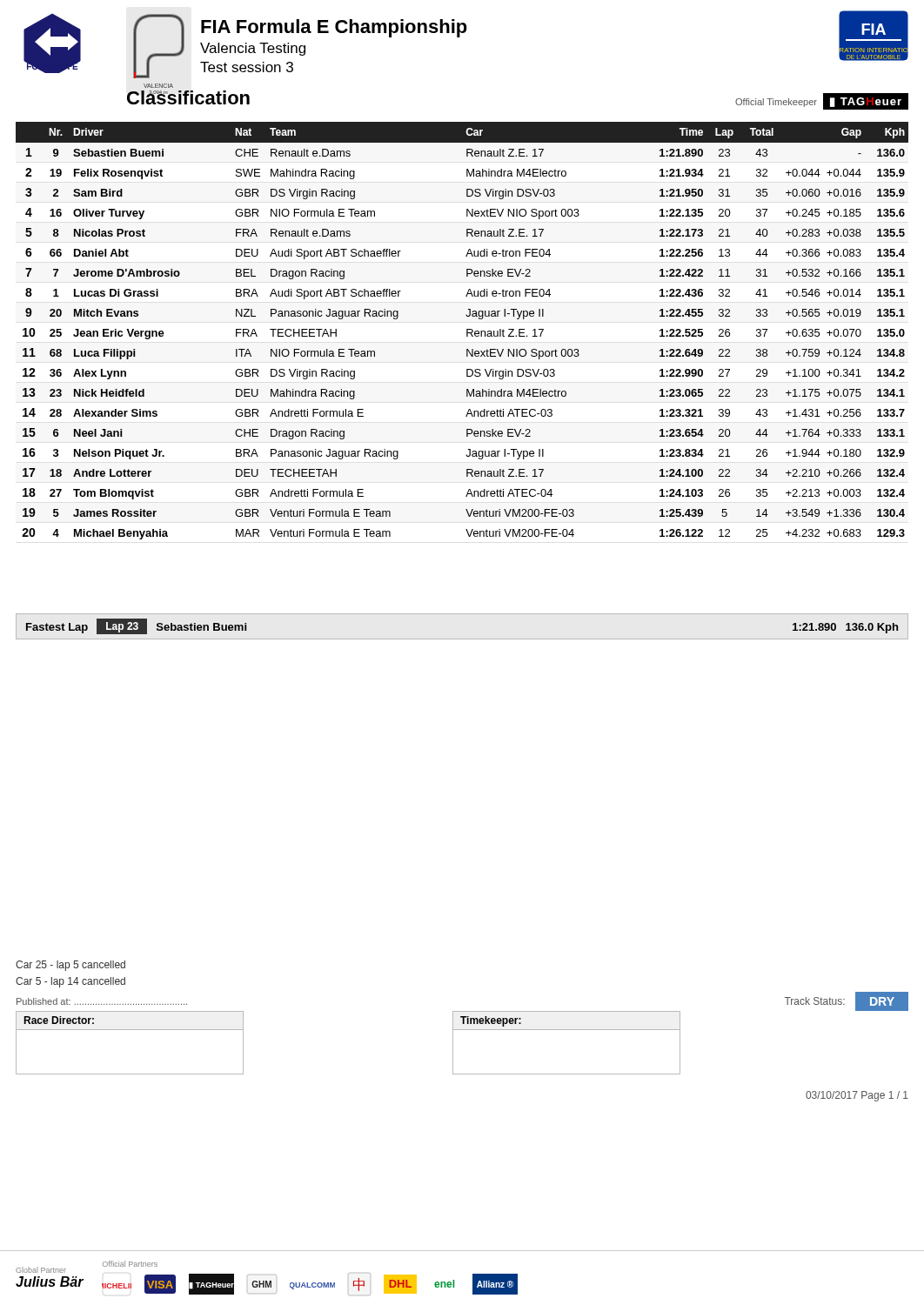Click on the text block containing "Fastest Lap Lap 23 Sebastien"
Viewport: 924px width, 1305px height.
pos(121,626)
